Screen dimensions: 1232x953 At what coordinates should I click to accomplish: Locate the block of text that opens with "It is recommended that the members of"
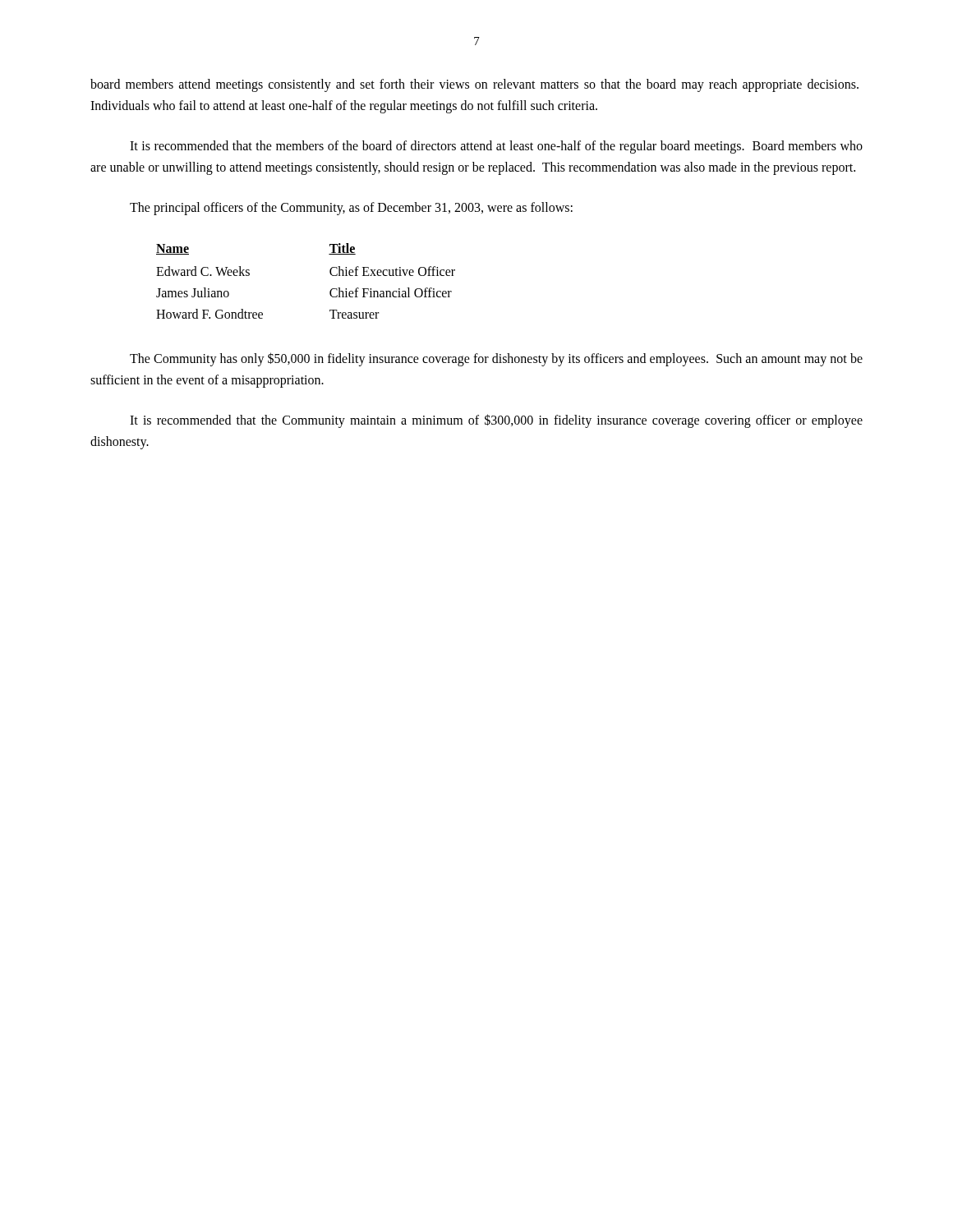point(476,156)
